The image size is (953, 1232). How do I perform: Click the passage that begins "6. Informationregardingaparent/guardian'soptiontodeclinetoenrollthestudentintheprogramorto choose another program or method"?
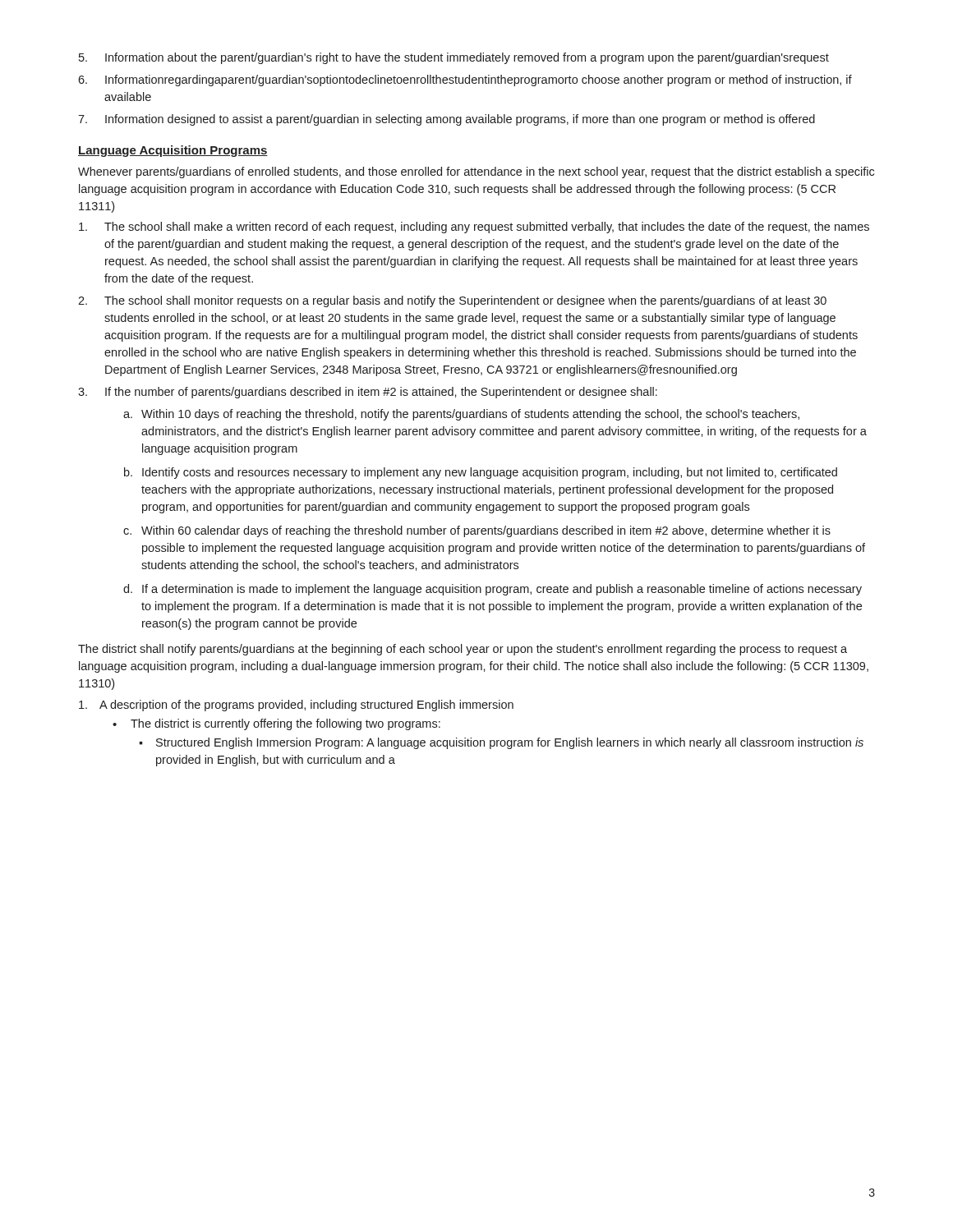click(476, 89)
